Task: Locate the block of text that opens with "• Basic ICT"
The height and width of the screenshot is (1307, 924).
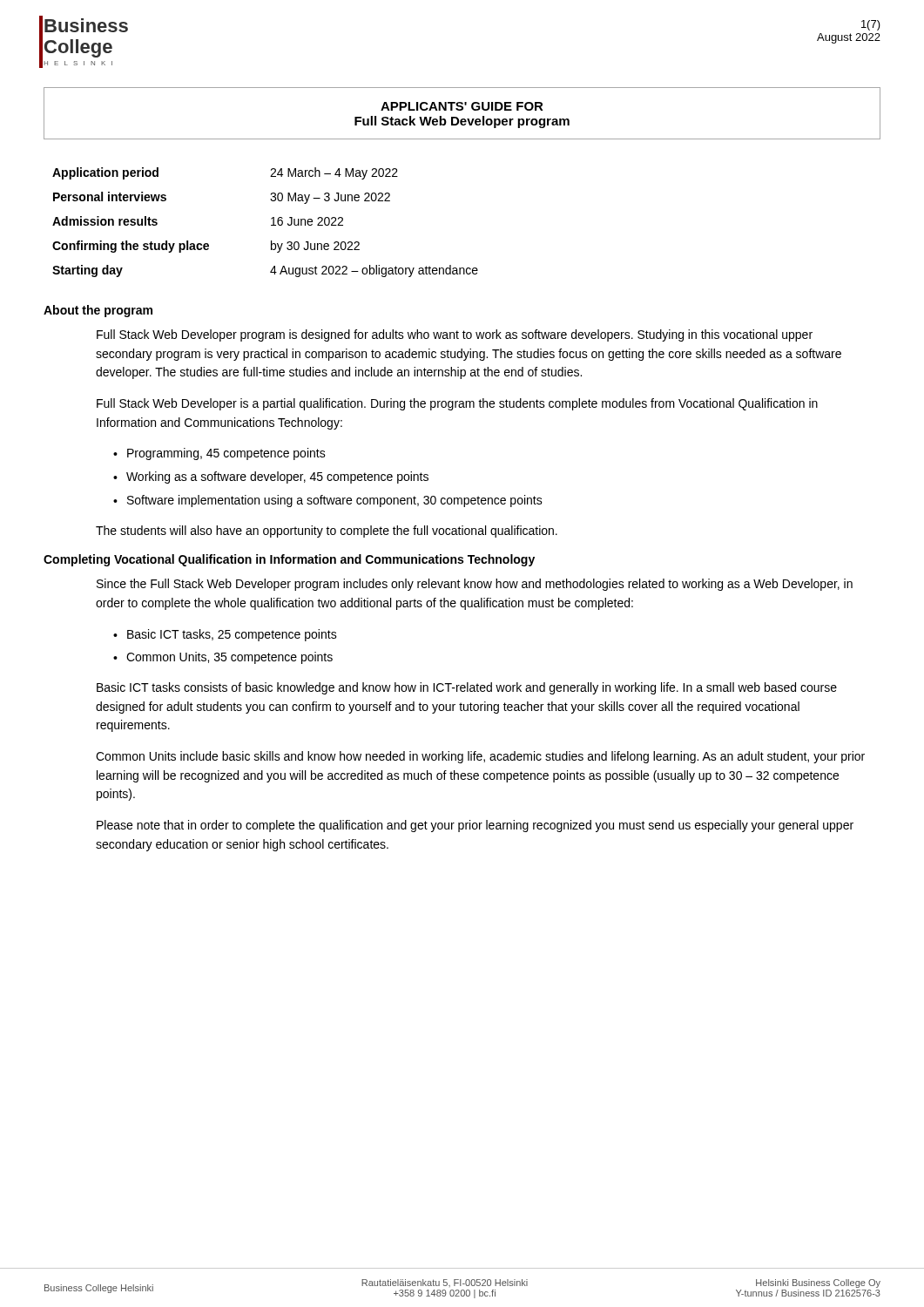Action: [225, 635]
